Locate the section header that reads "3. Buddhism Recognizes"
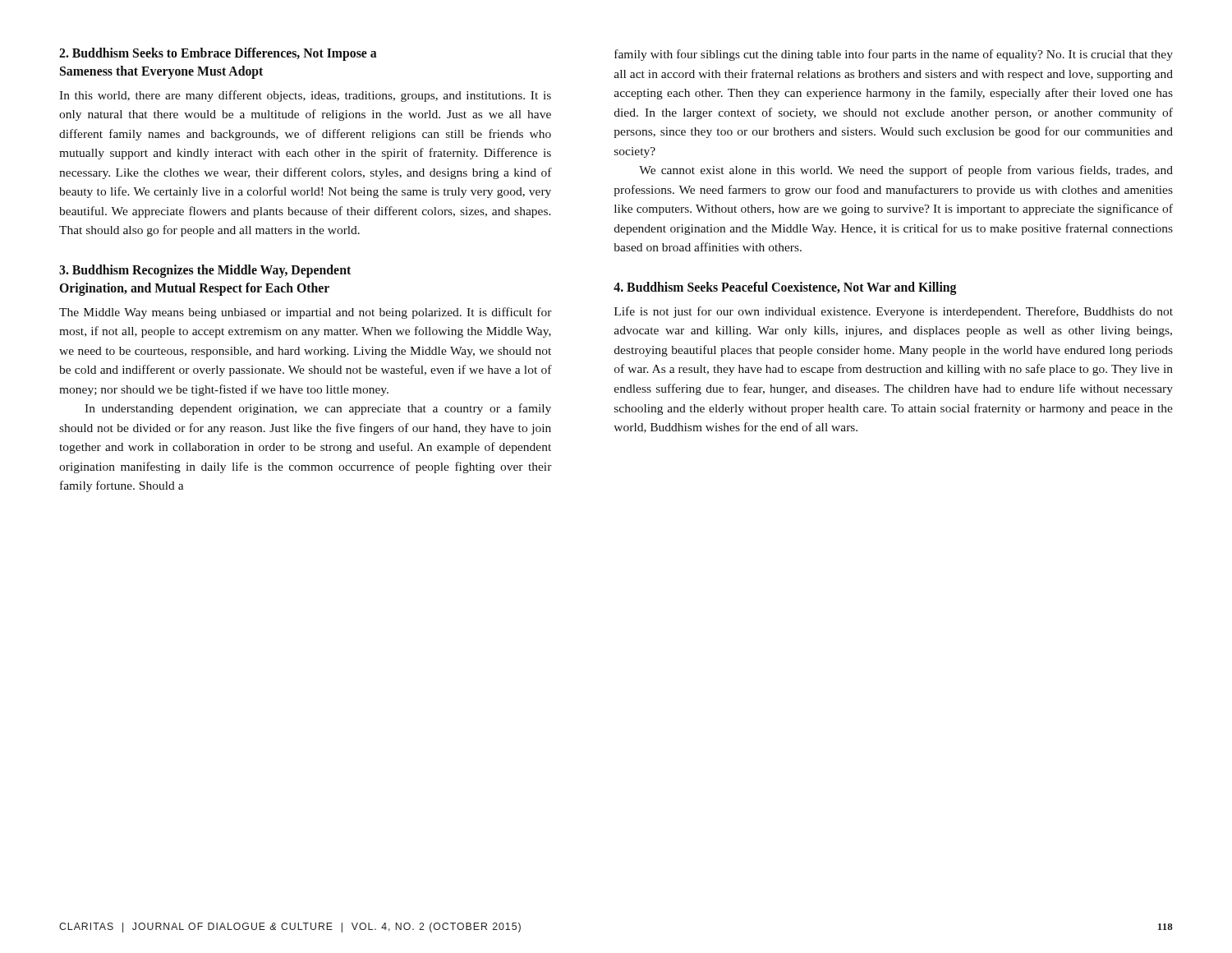This screenshot has height=953, width=1232. 205,279
